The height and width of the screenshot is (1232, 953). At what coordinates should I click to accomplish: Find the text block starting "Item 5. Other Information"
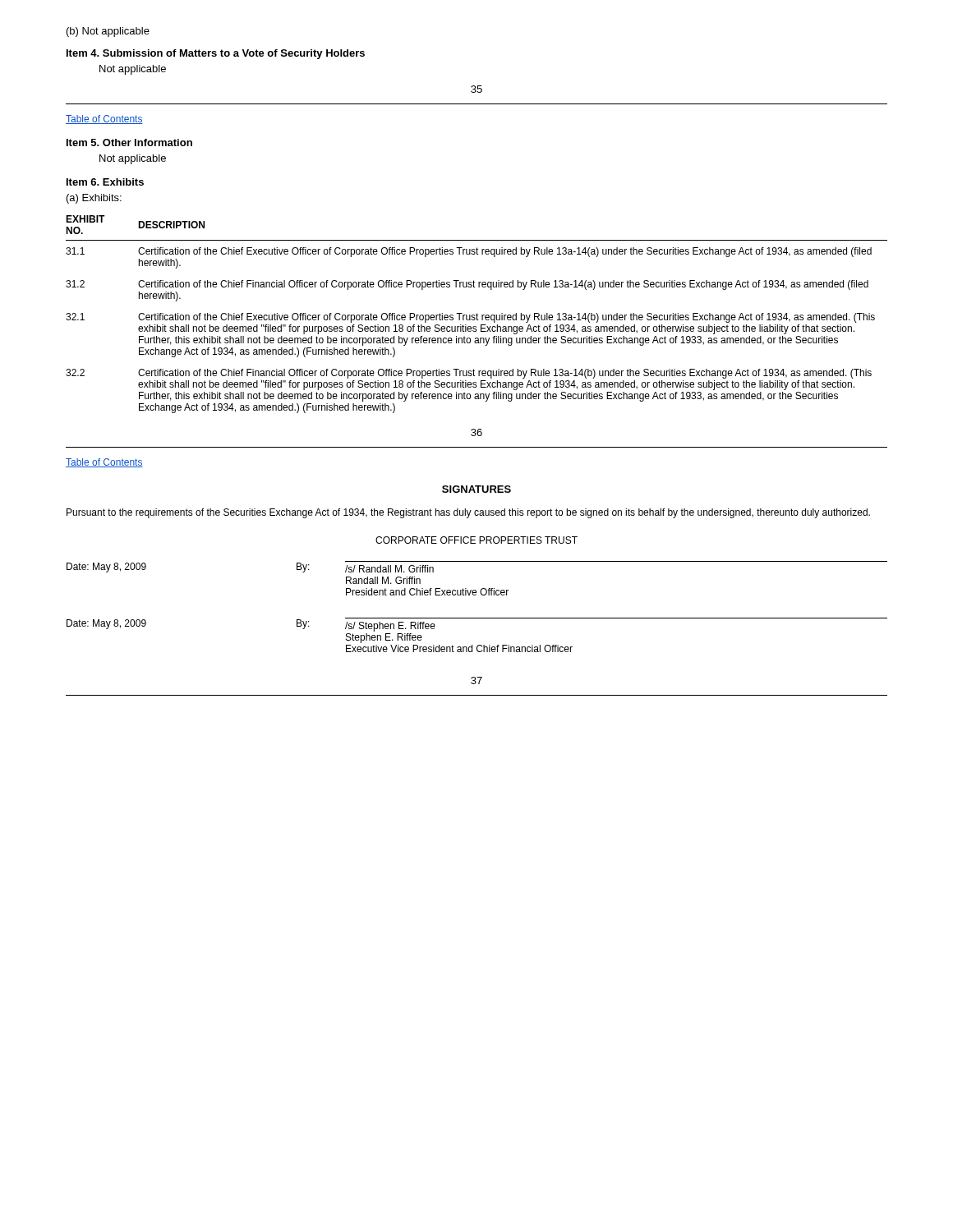[x=129, y=143]
